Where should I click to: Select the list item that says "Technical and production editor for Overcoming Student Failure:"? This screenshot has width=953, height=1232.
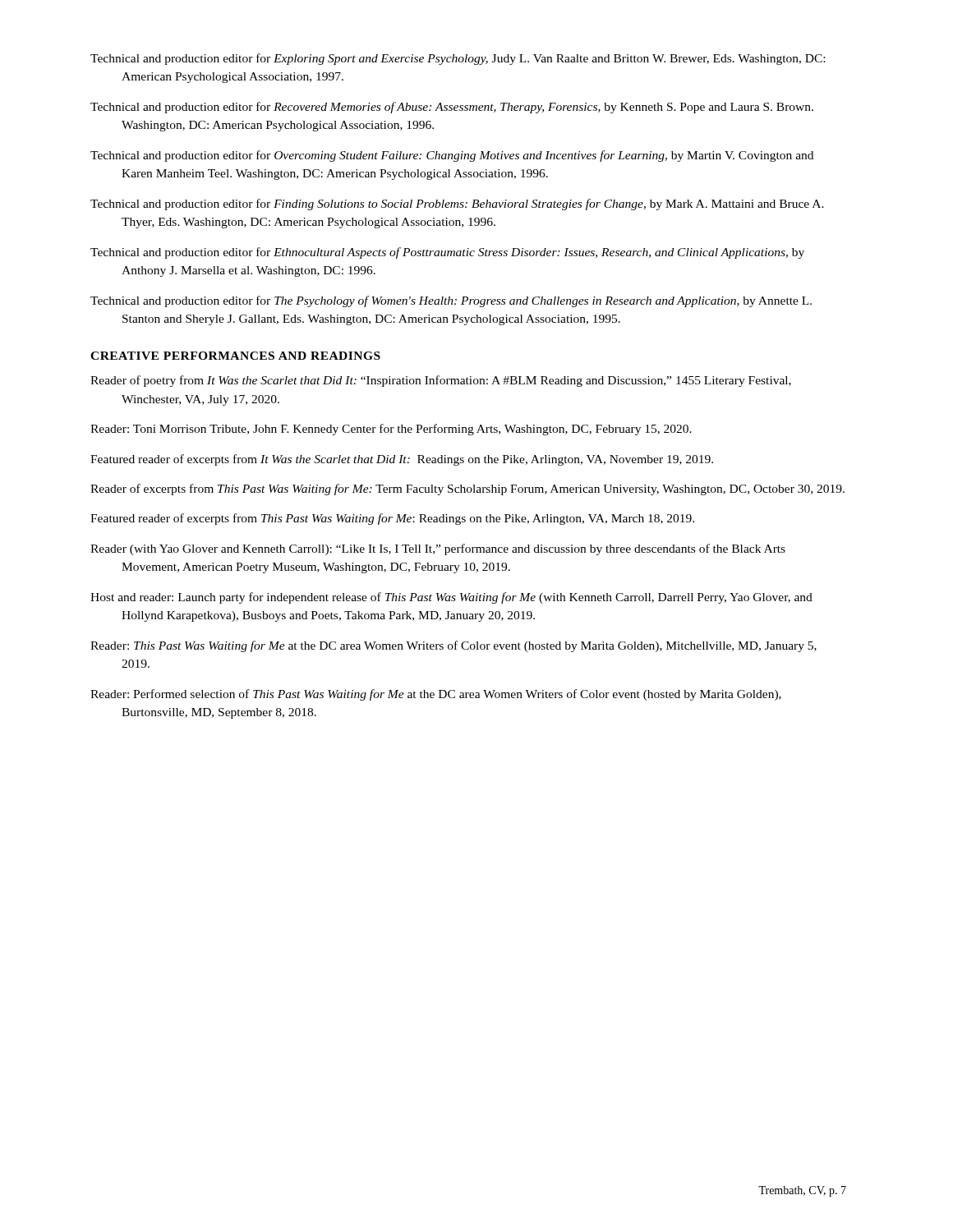[452, 164]
